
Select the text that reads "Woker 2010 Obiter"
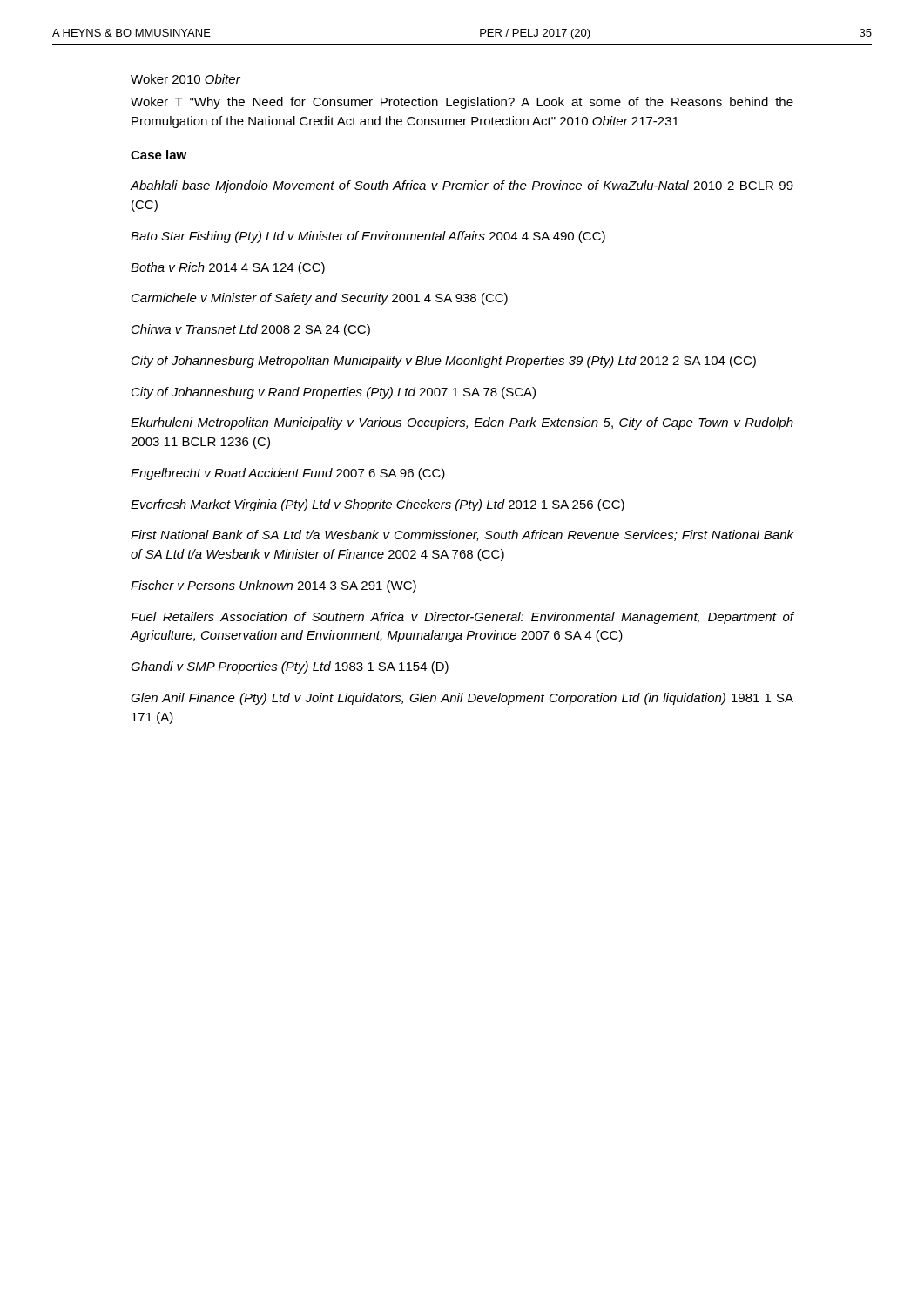coord(185,79)
